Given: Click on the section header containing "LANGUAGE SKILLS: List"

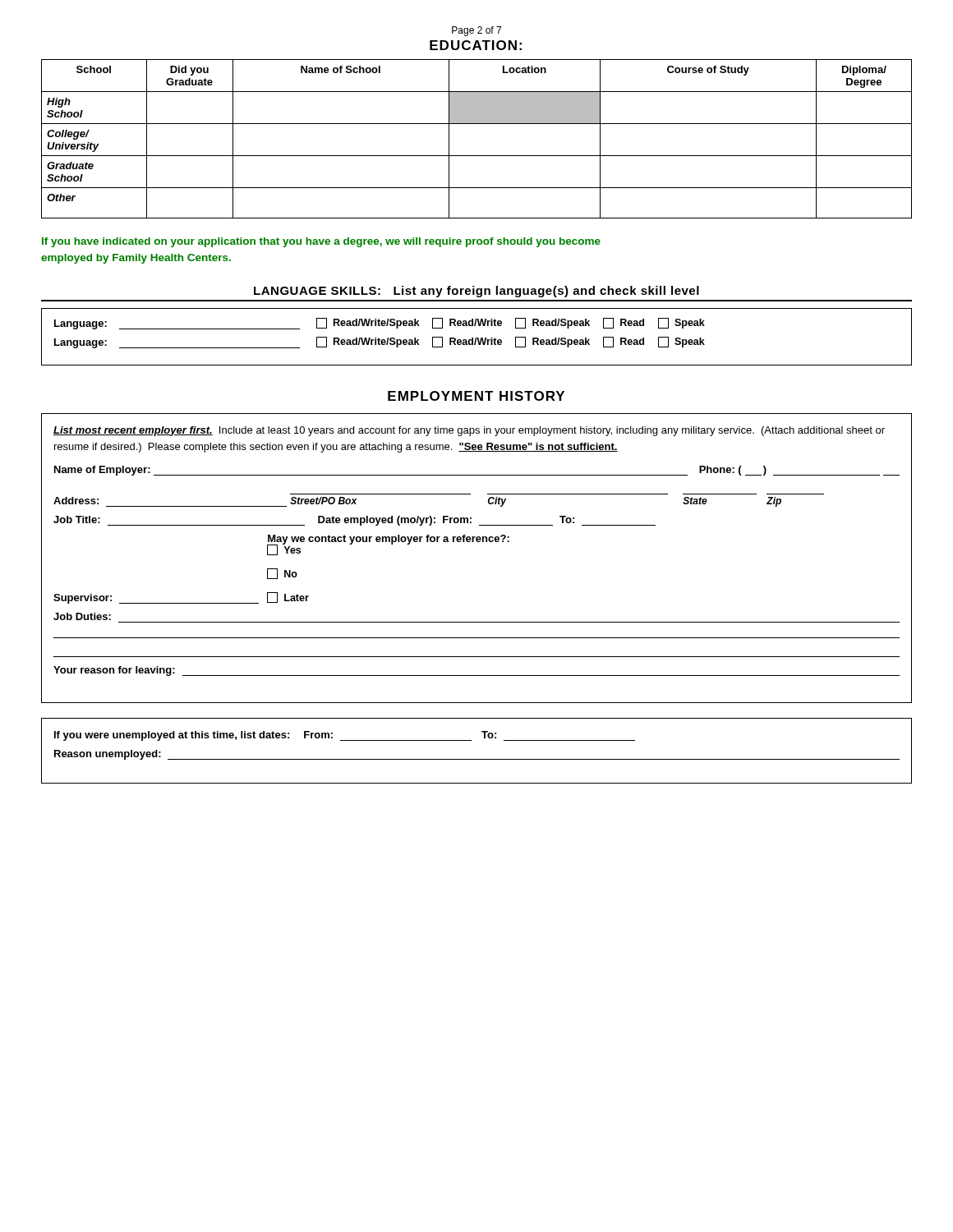Looking at the screenshot, I should 476,290.
